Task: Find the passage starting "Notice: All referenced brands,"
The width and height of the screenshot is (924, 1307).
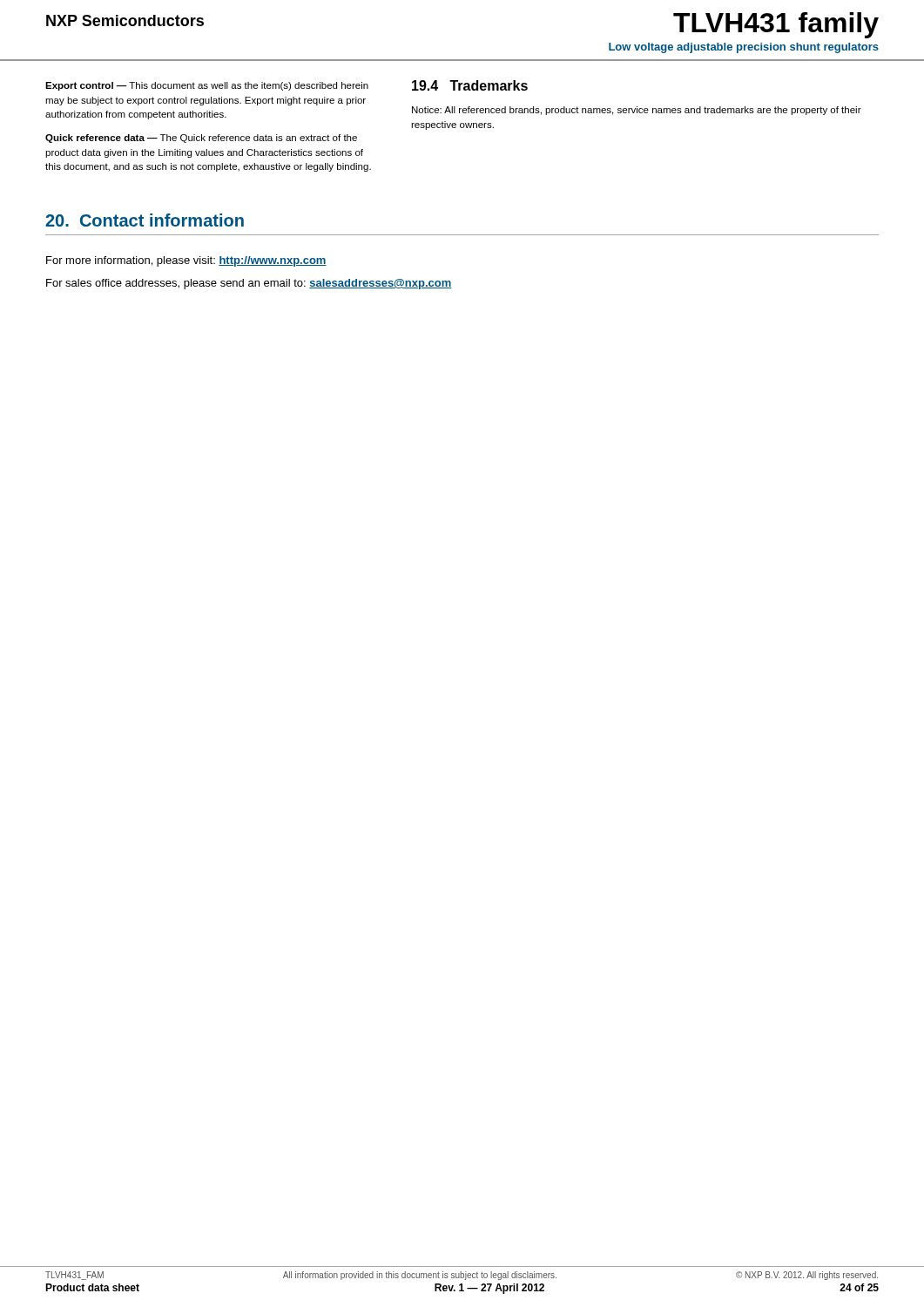Action: (636, 117)
